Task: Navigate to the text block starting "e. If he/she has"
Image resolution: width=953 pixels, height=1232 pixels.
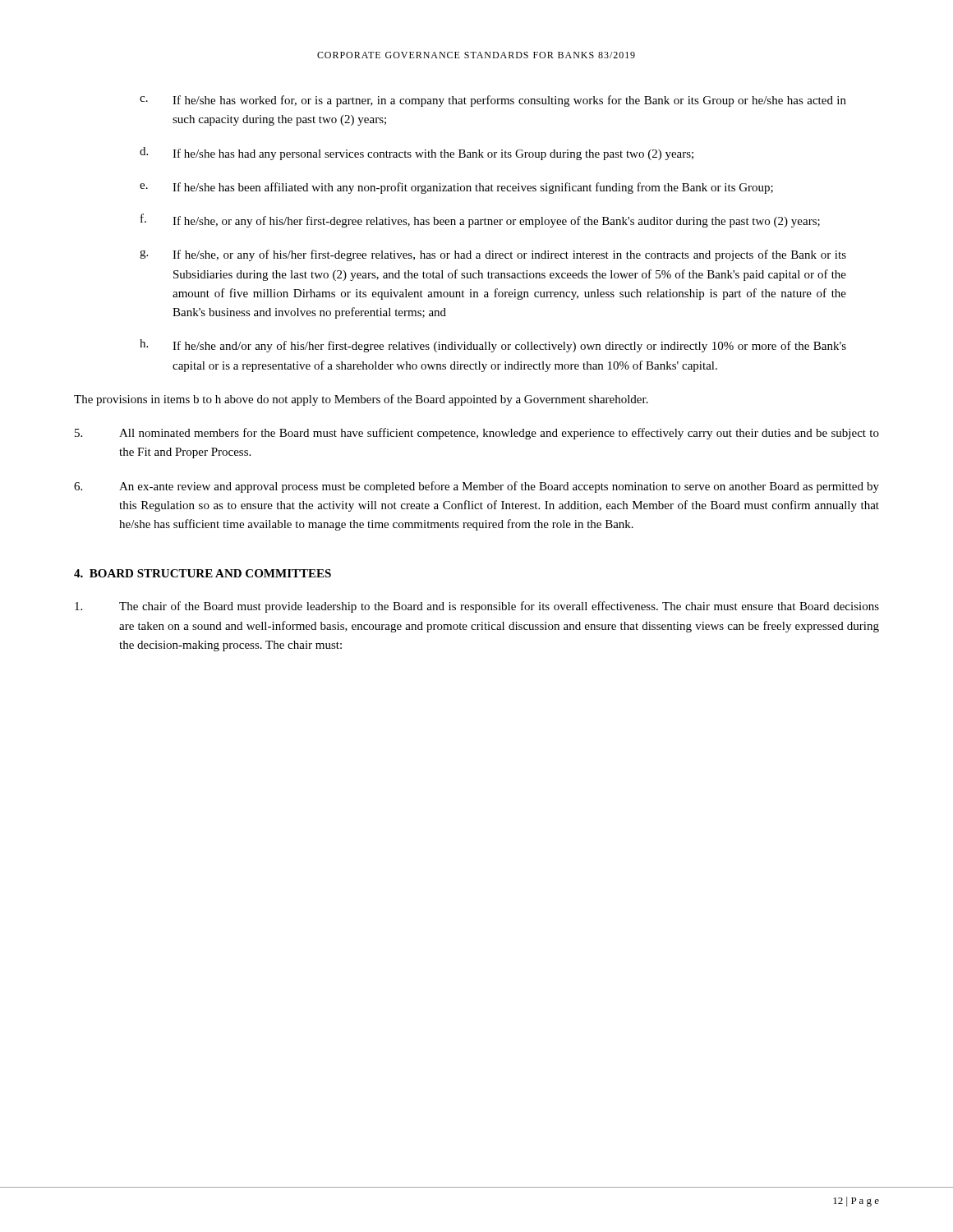Action: [493, 188]
